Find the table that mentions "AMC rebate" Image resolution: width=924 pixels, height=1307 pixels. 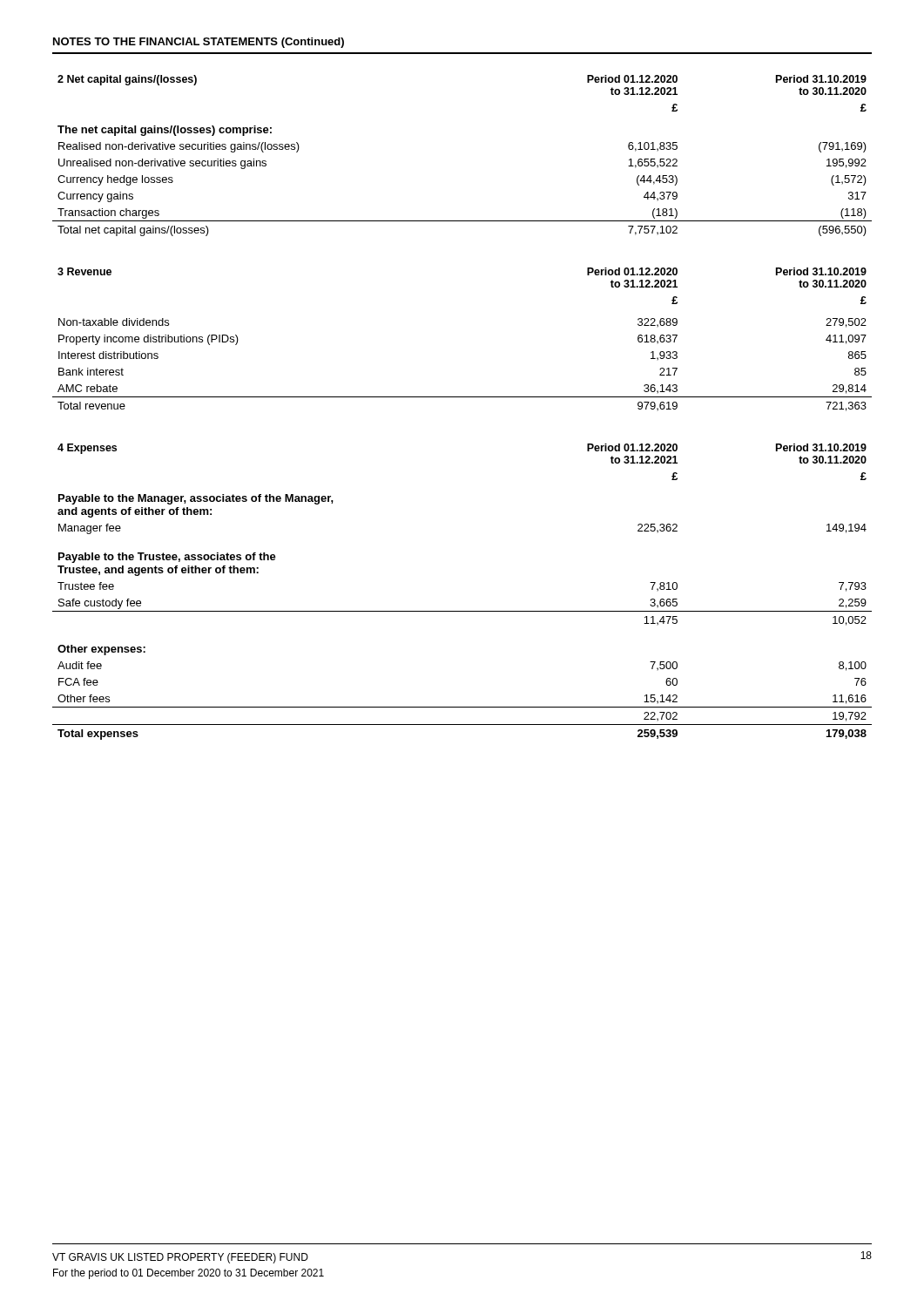pyautogui.click(x=462, y=339)
